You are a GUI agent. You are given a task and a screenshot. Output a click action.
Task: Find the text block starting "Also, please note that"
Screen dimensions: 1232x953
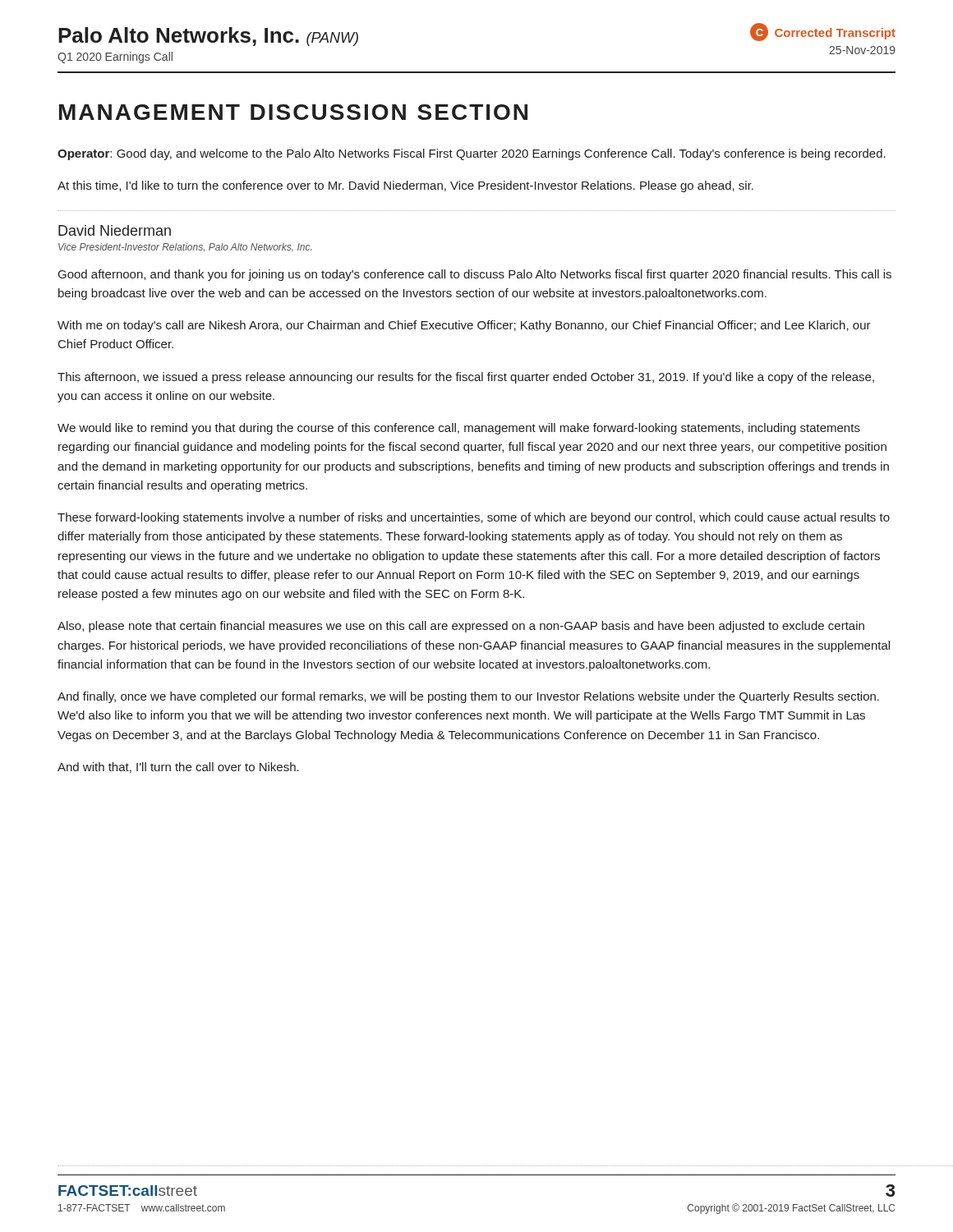pyautogui.click(x=474, y=645)
